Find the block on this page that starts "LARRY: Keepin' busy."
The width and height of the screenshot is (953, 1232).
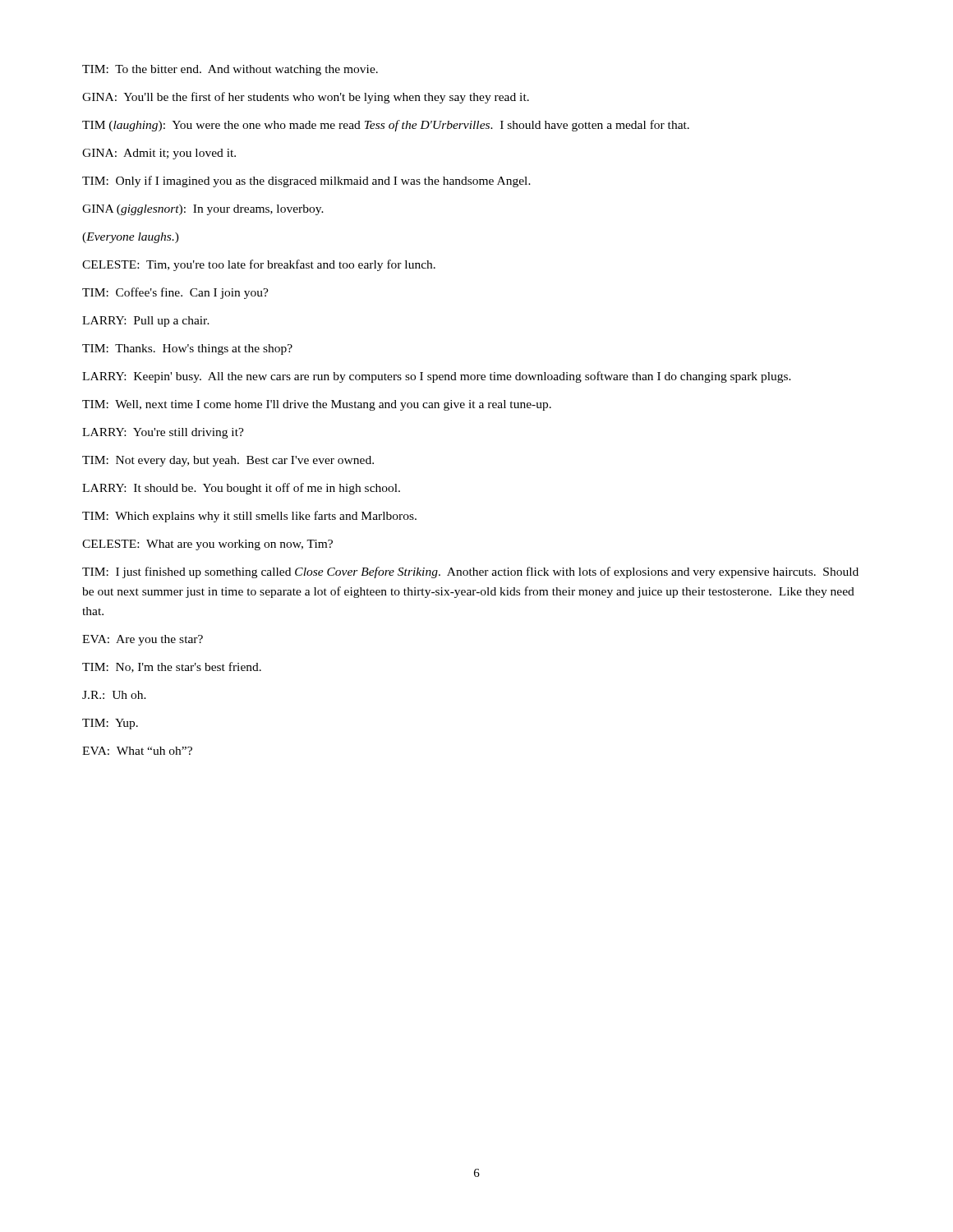pyautogui.click(x=437, y=376)
